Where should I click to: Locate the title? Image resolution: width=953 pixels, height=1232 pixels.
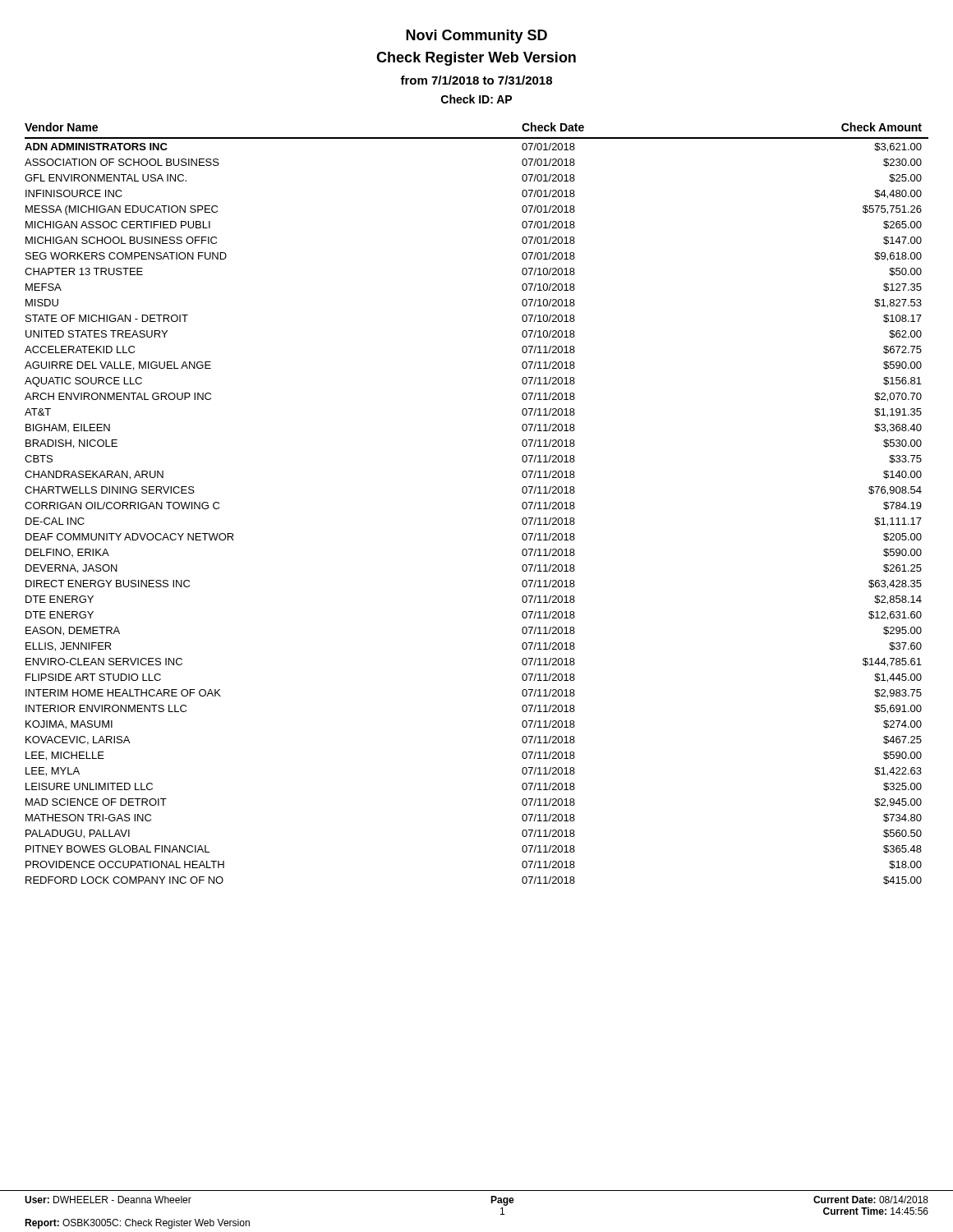476,57
